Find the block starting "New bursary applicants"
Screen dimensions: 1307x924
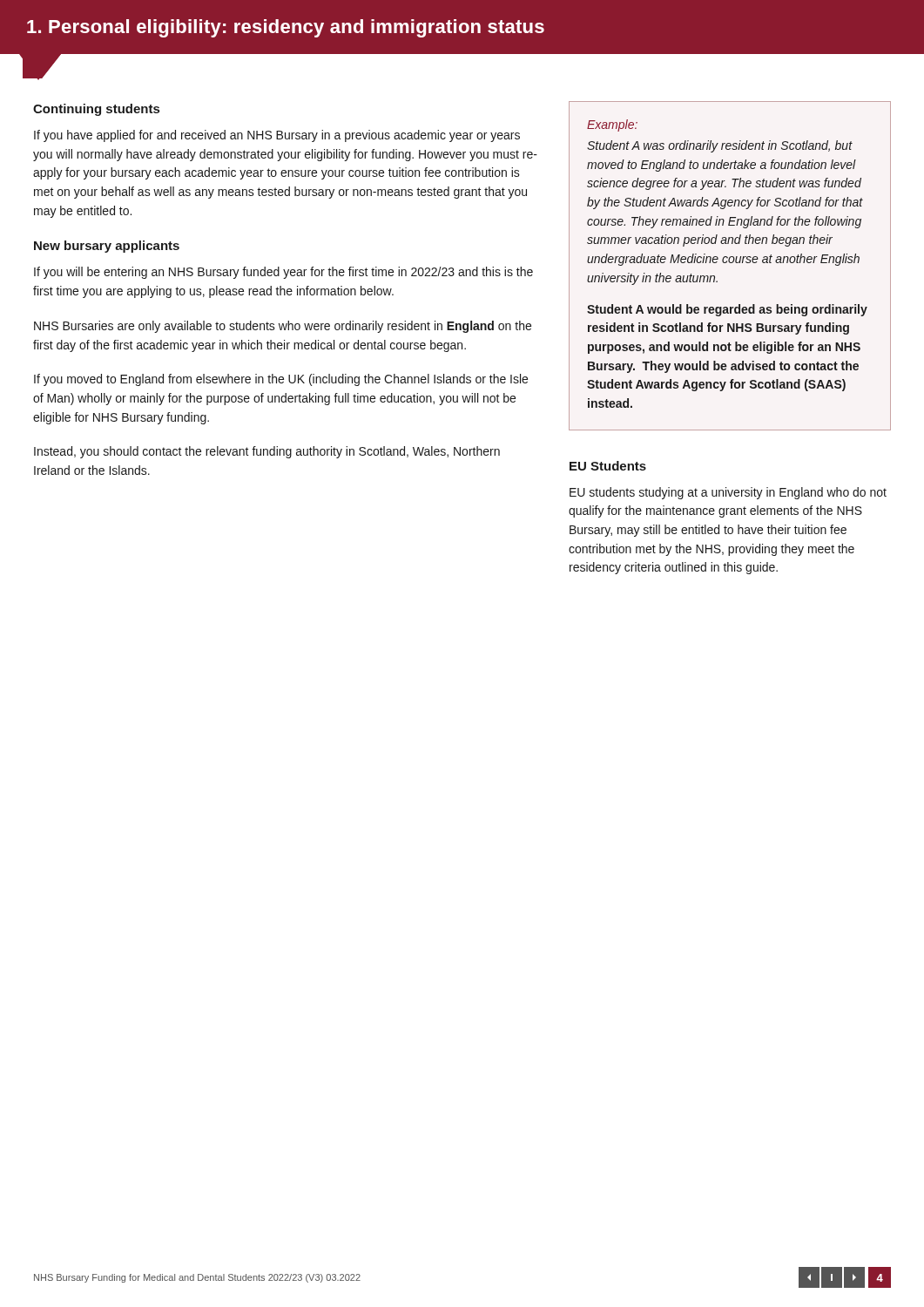tap(106, 246)
